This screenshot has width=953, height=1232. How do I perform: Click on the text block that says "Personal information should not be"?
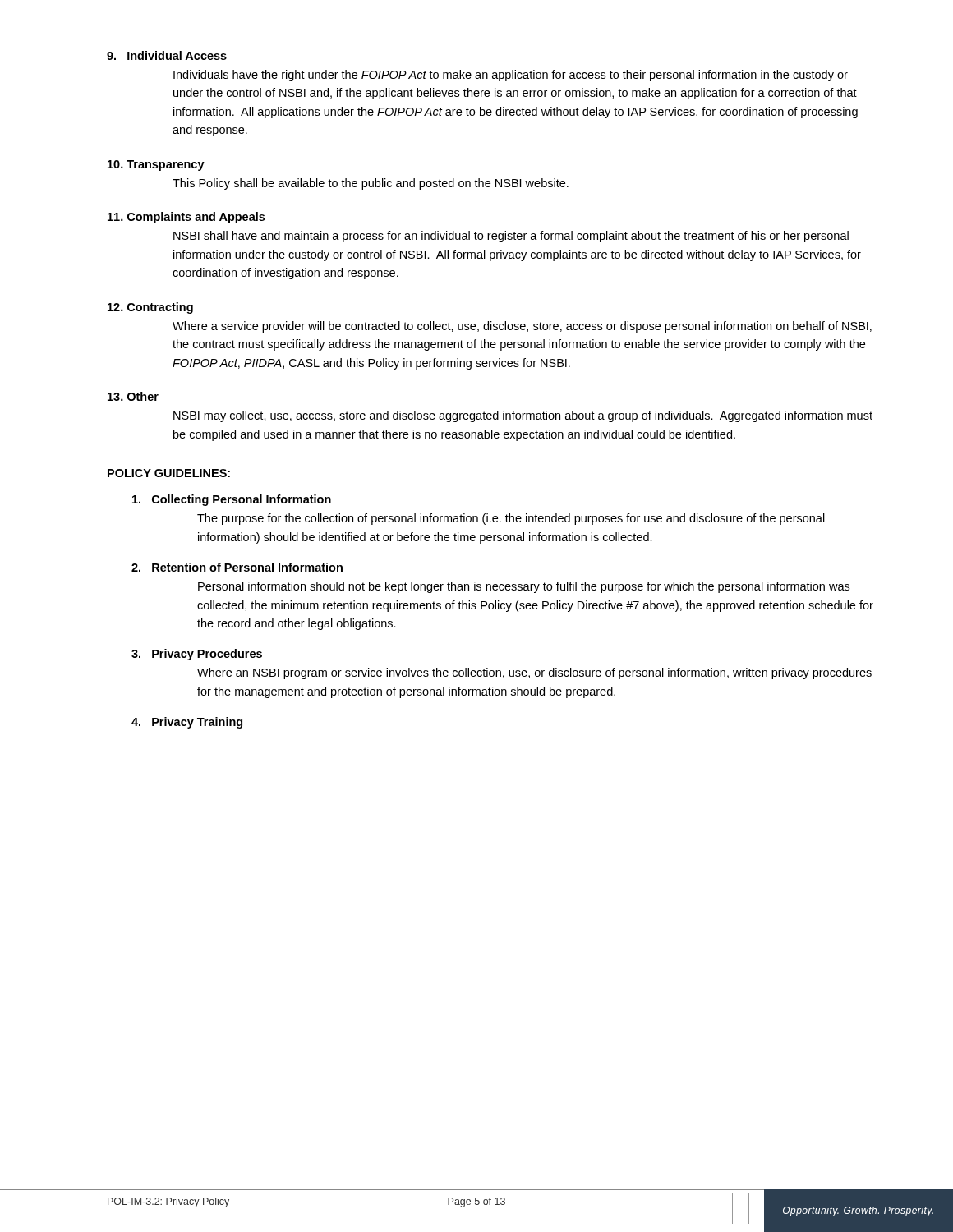pos(535,605)
